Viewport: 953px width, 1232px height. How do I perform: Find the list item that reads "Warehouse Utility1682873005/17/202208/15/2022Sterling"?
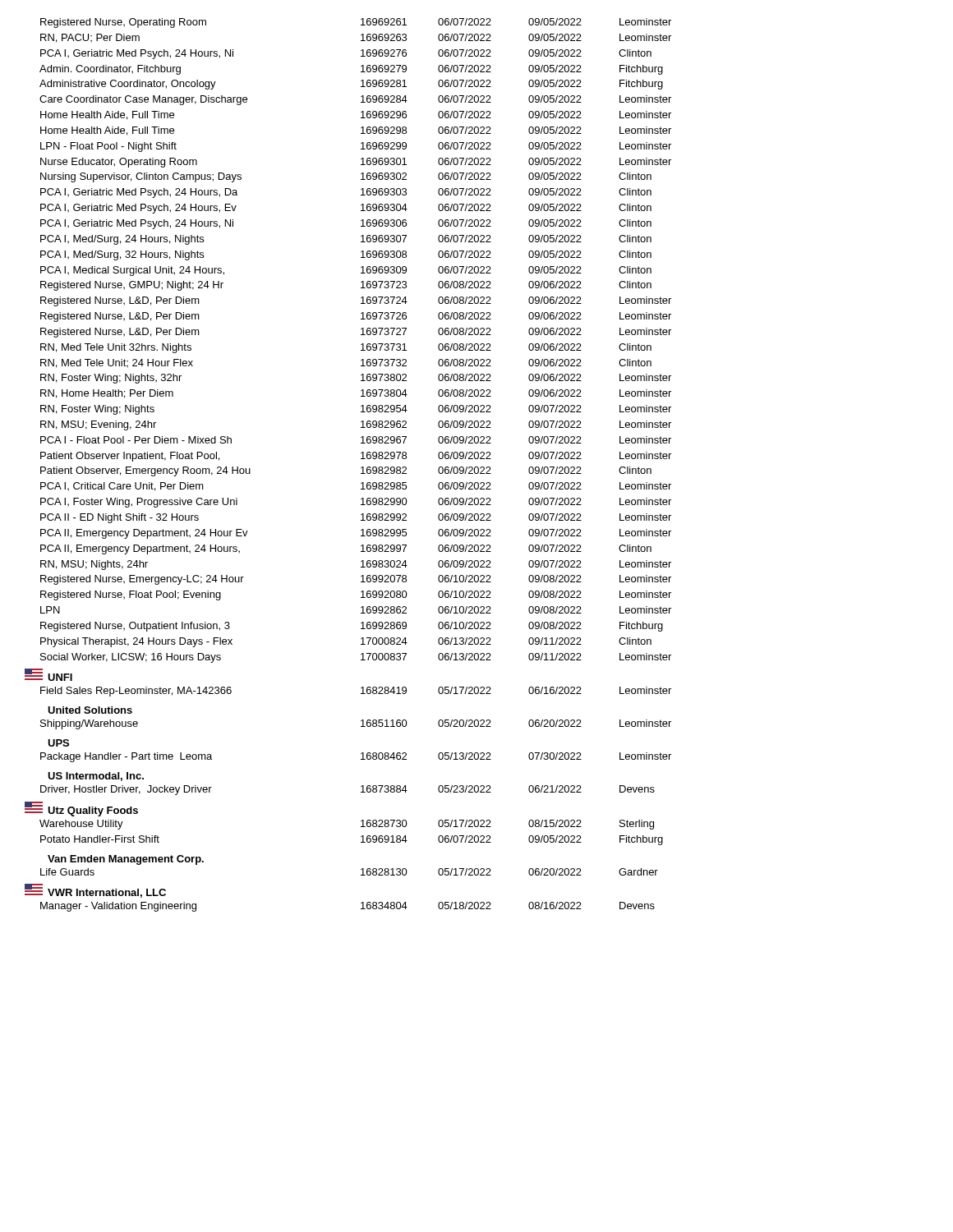click(x=476, y=824)
